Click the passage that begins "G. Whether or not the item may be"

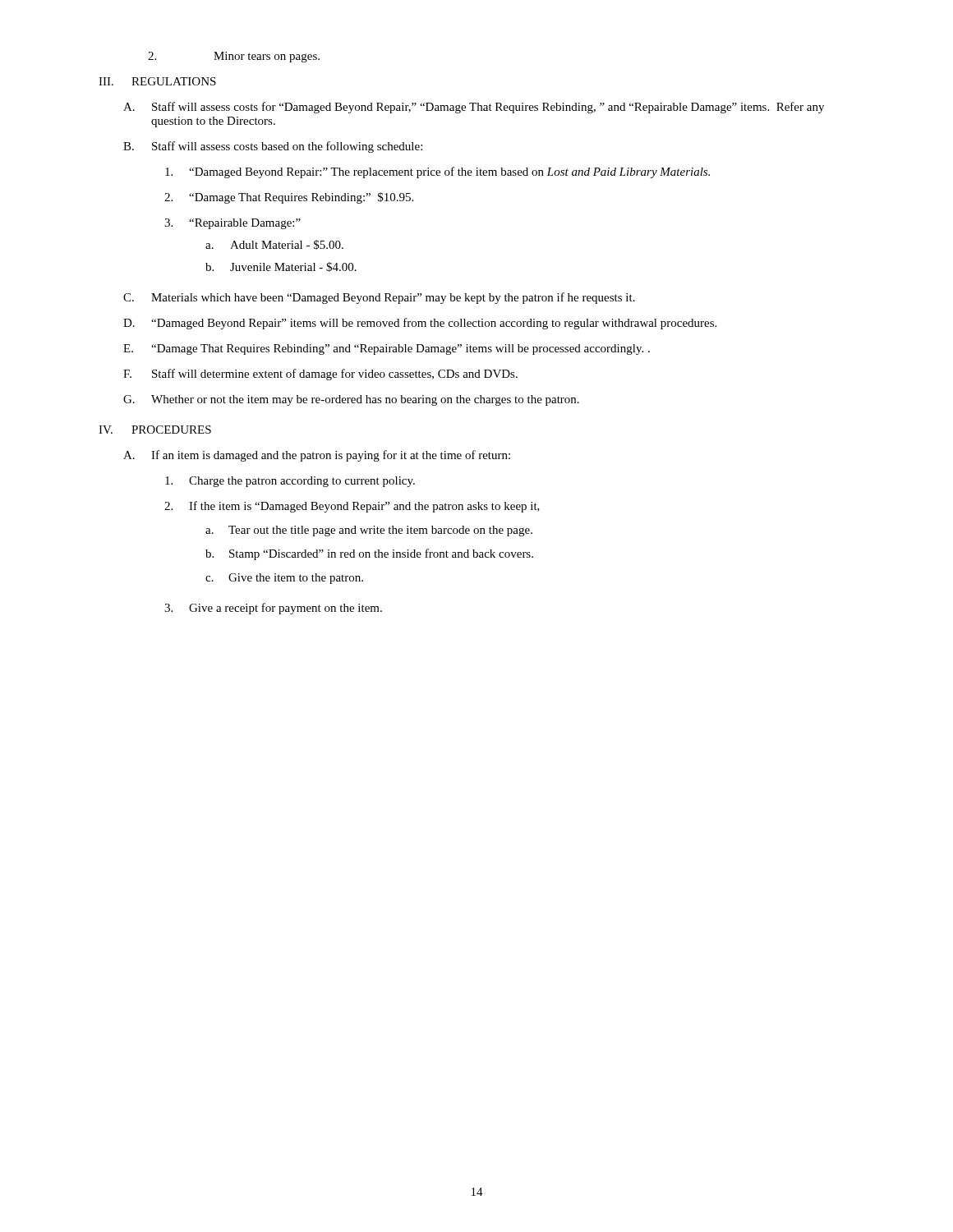pyautogui.click(x=351, y=400)
